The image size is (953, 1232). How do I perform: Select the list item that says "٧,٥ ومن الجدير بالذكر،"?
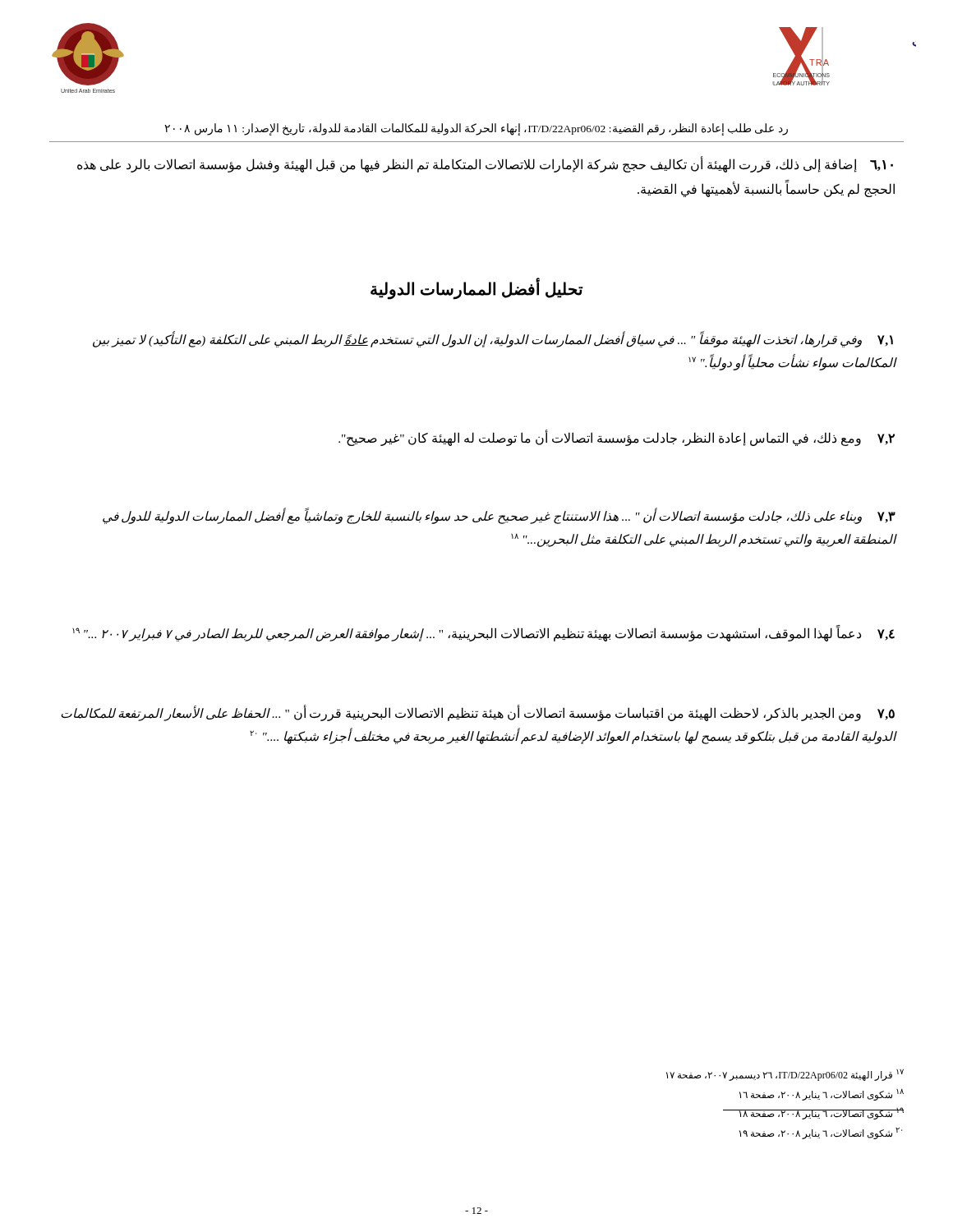478,725
